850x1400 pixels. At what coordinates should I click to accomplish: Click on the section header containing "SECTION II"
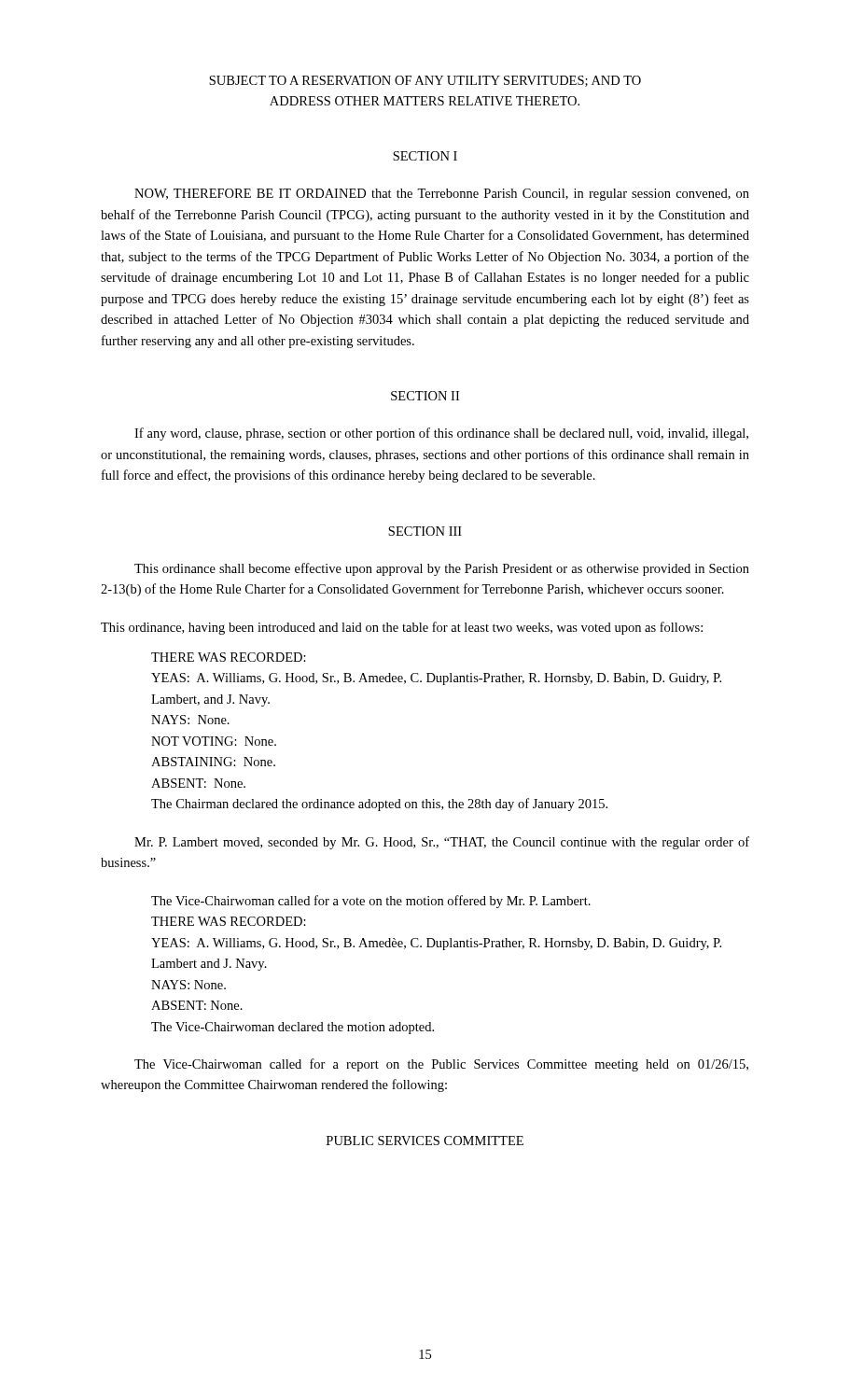click(x=425, y=396)
